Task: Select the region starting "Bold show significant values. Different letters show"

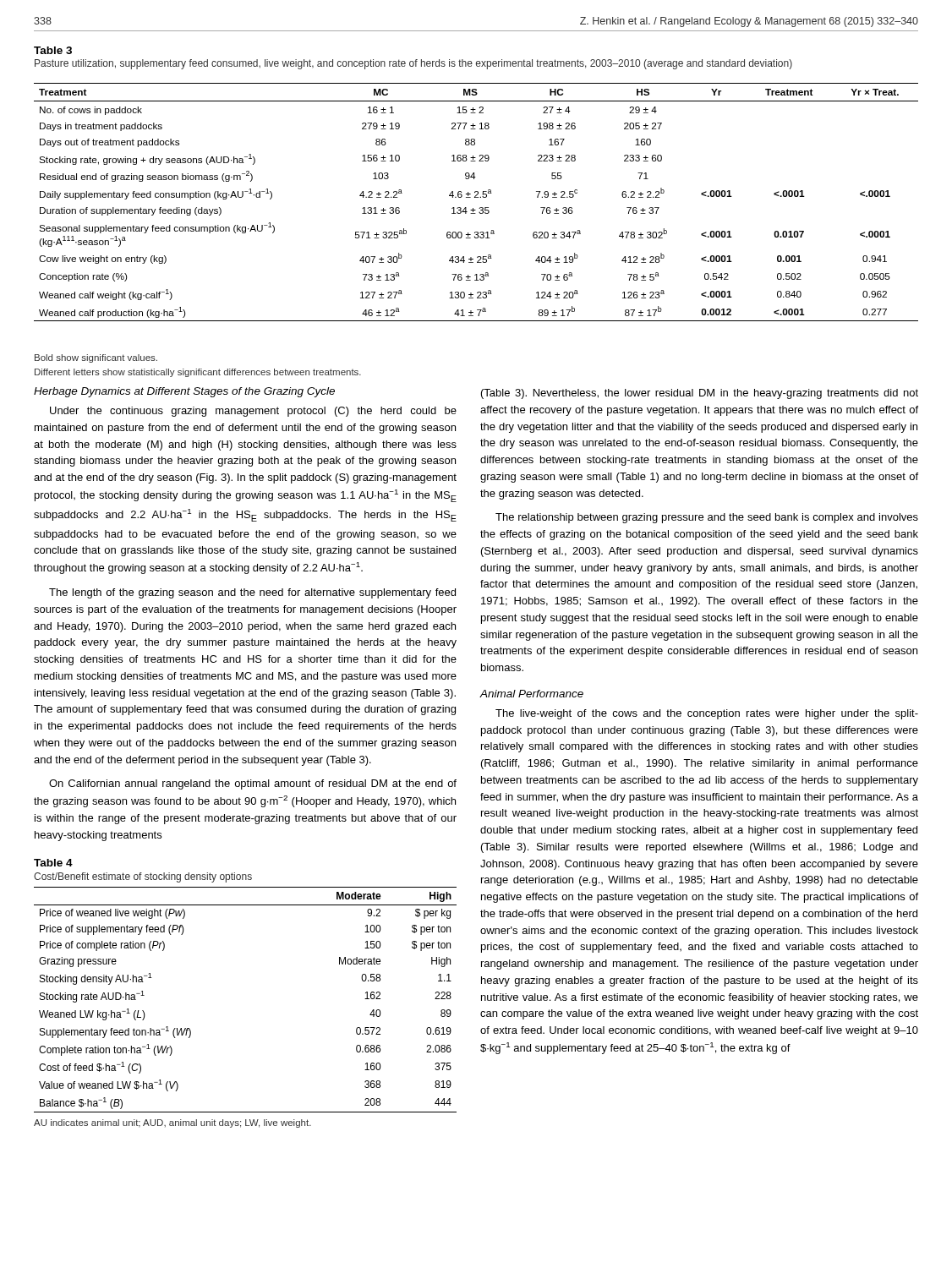Action: pos(198,365)
